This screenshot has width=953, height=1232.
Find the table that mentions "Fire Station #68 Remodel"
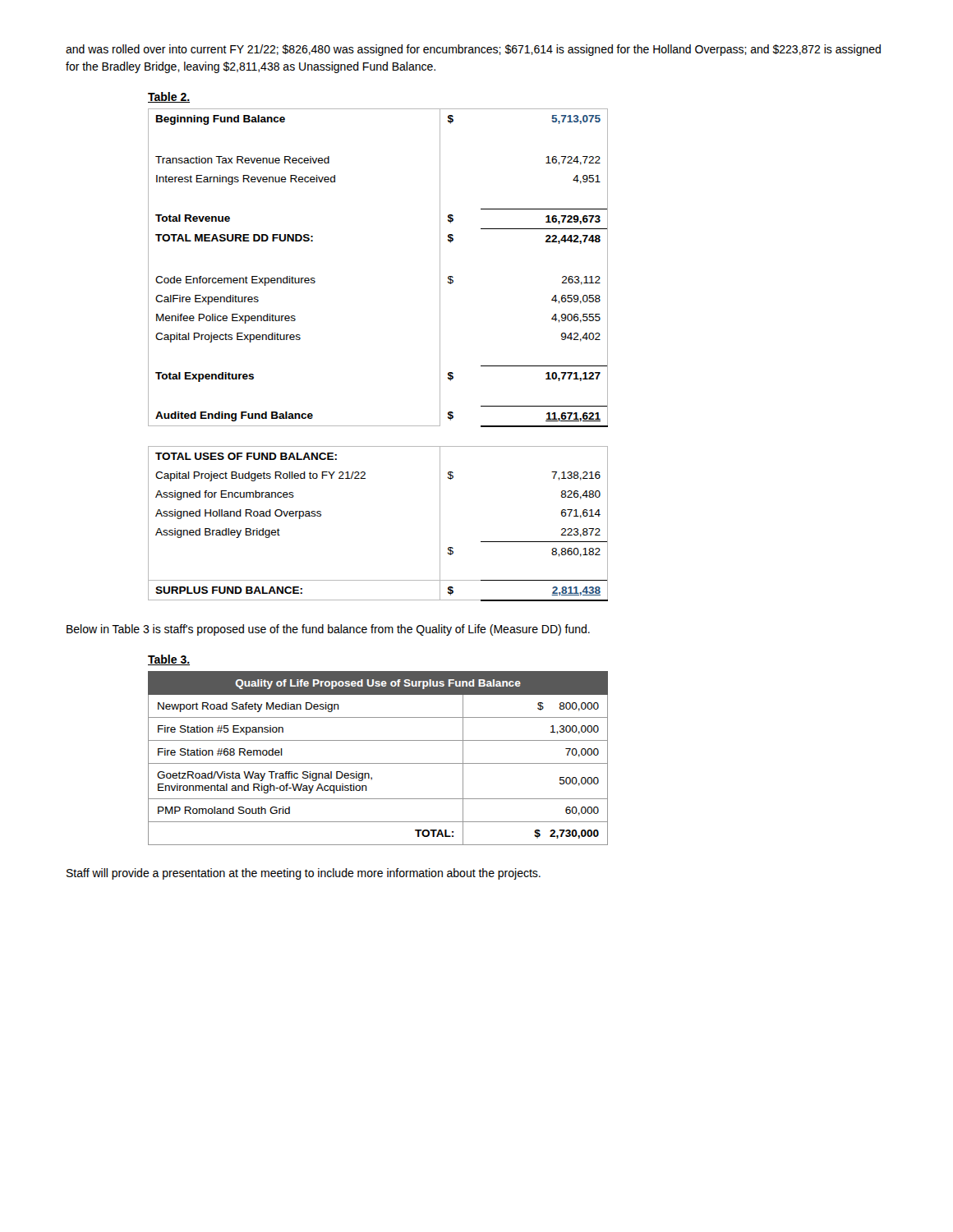point(378,758)
